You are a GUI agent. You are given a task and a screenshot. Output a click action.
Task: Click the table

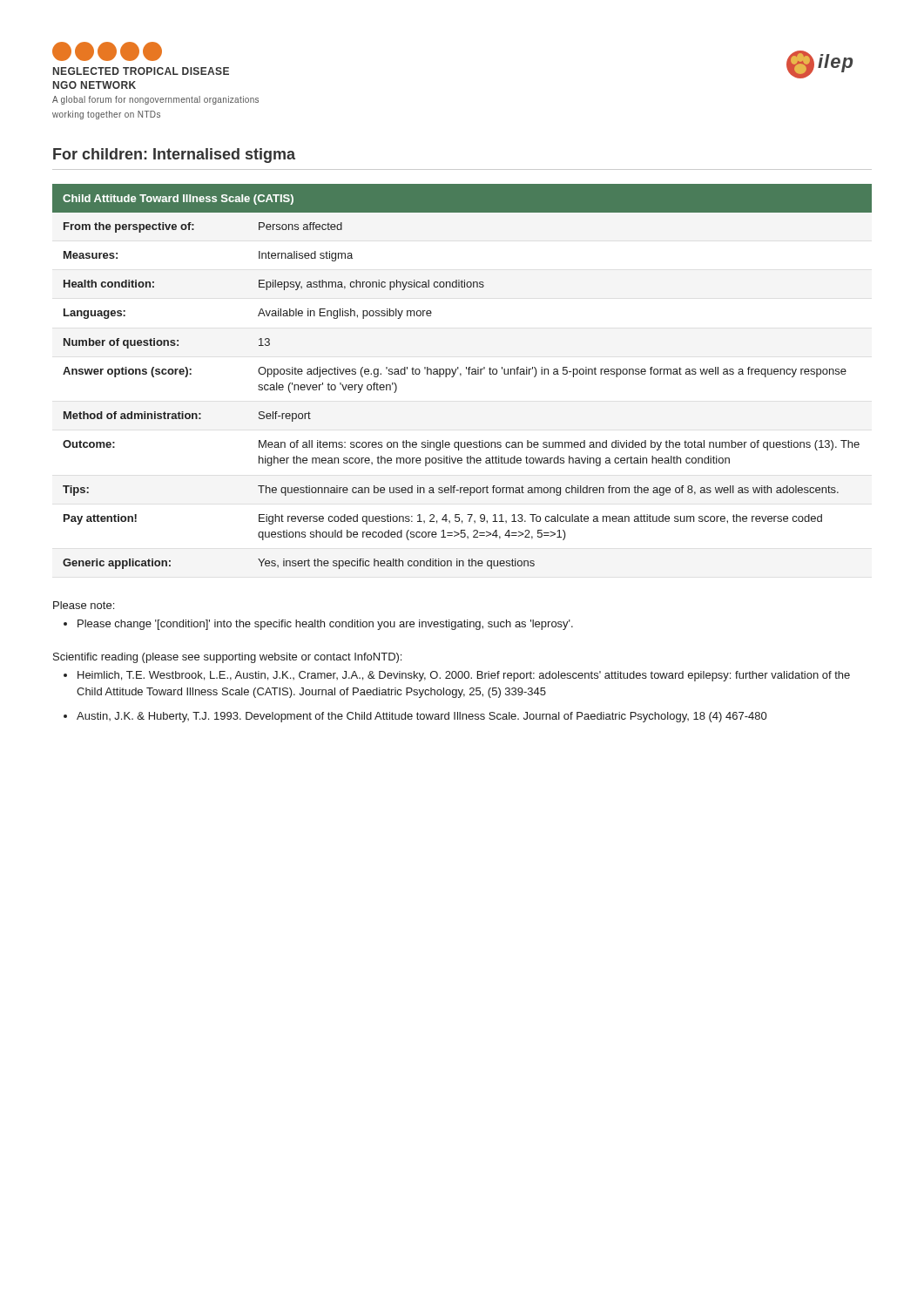(462, 381)
